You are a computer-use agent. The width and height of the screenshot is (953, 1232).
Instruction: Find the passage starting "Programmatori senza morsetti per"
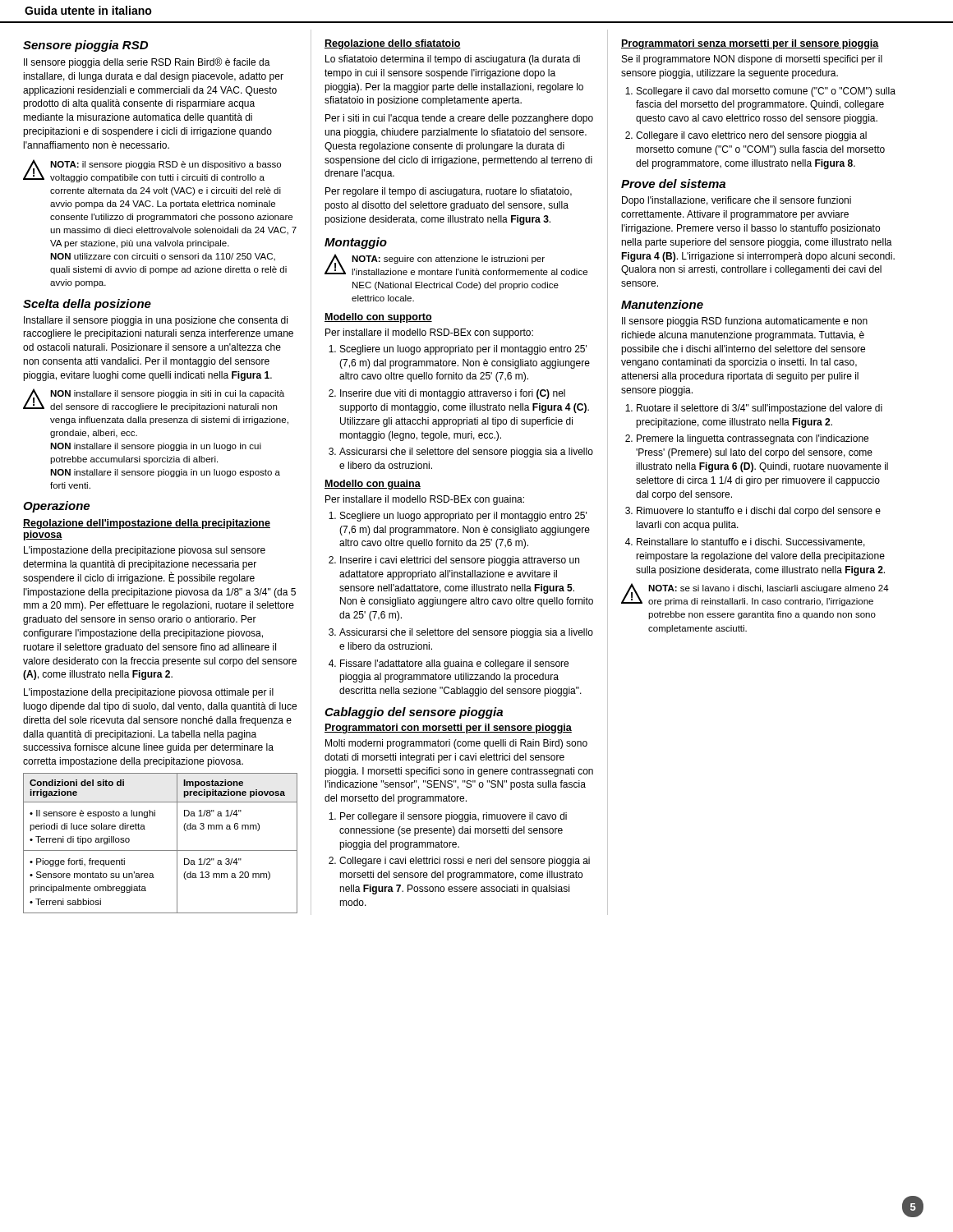758,44
